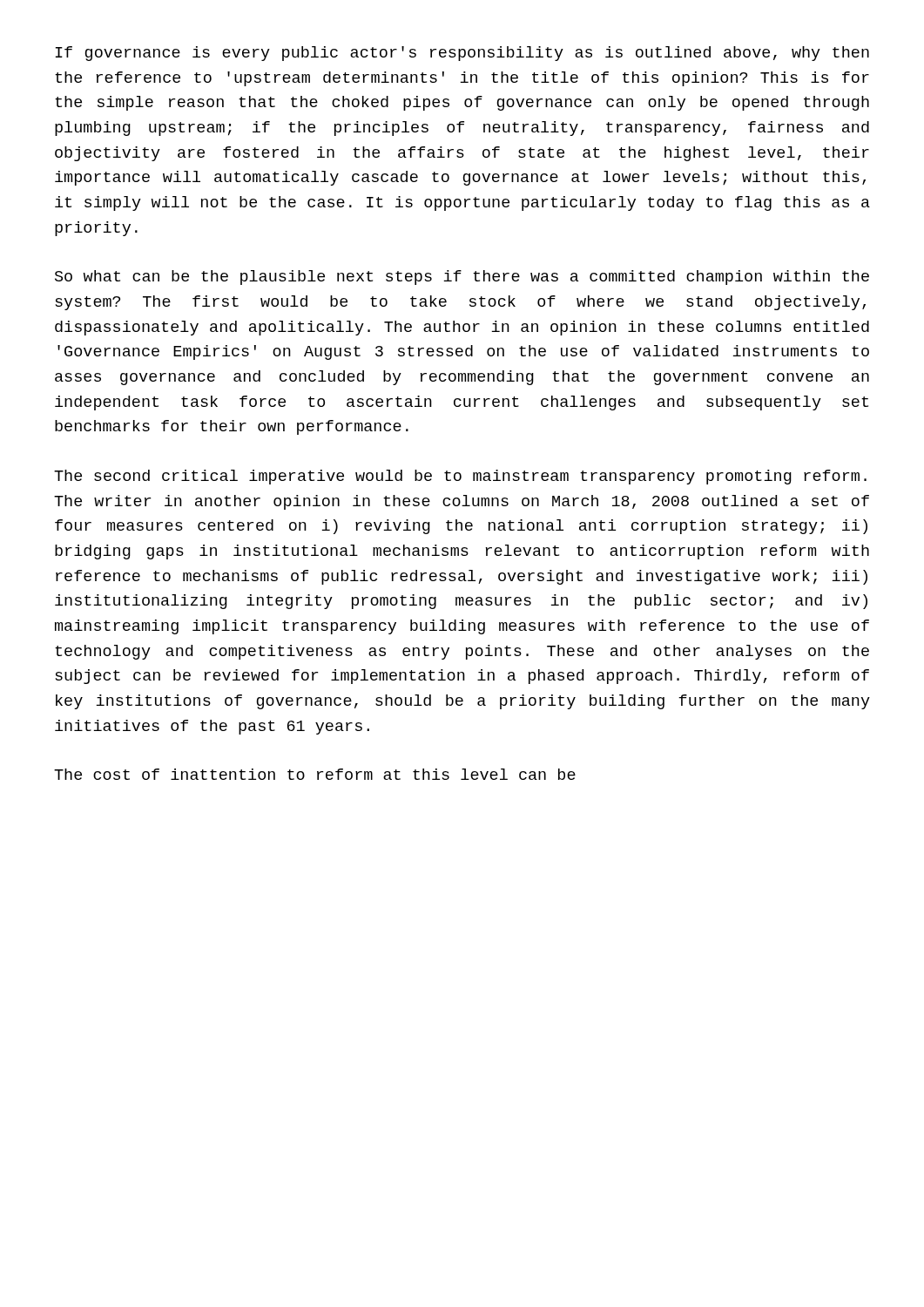The height and width of the screenshot is (1307, 924).
Task: Find the region starting "The second critical"
Action: [462, 602]
